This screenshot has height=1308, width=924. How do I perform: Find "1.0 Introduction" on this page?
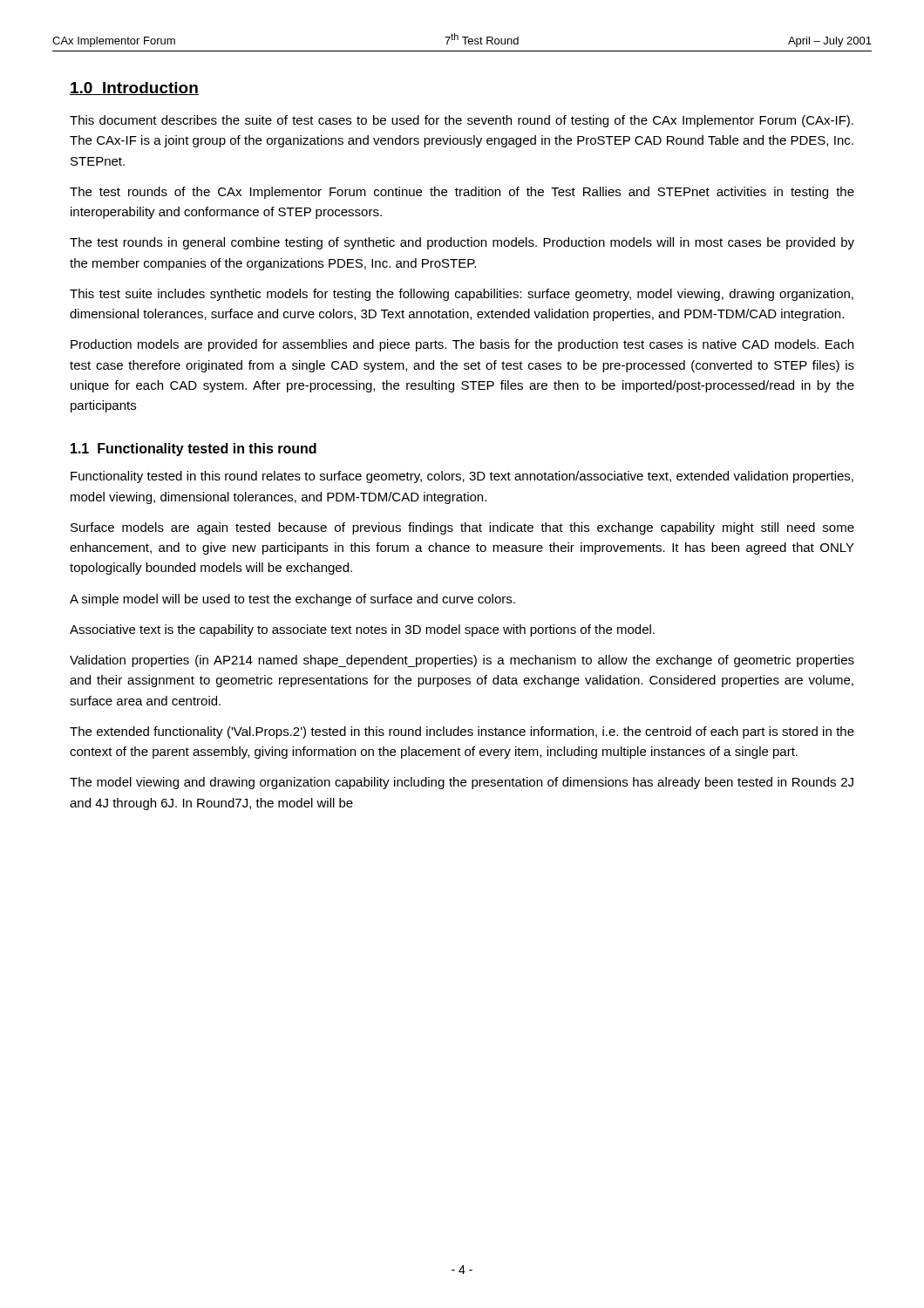134,88
